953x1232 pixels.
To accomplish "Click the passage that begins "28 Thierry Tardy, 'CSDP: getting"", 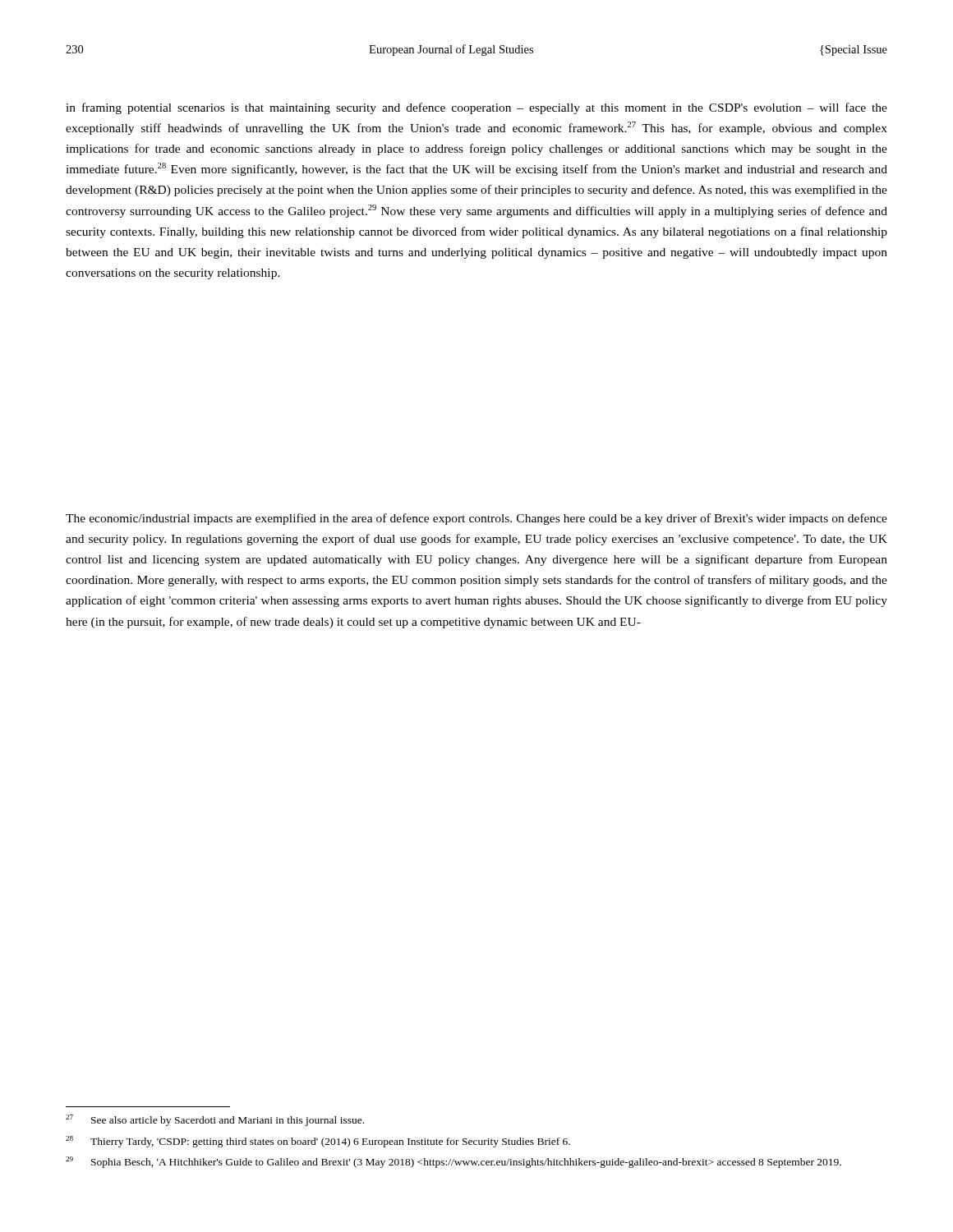I will 318,1141.
